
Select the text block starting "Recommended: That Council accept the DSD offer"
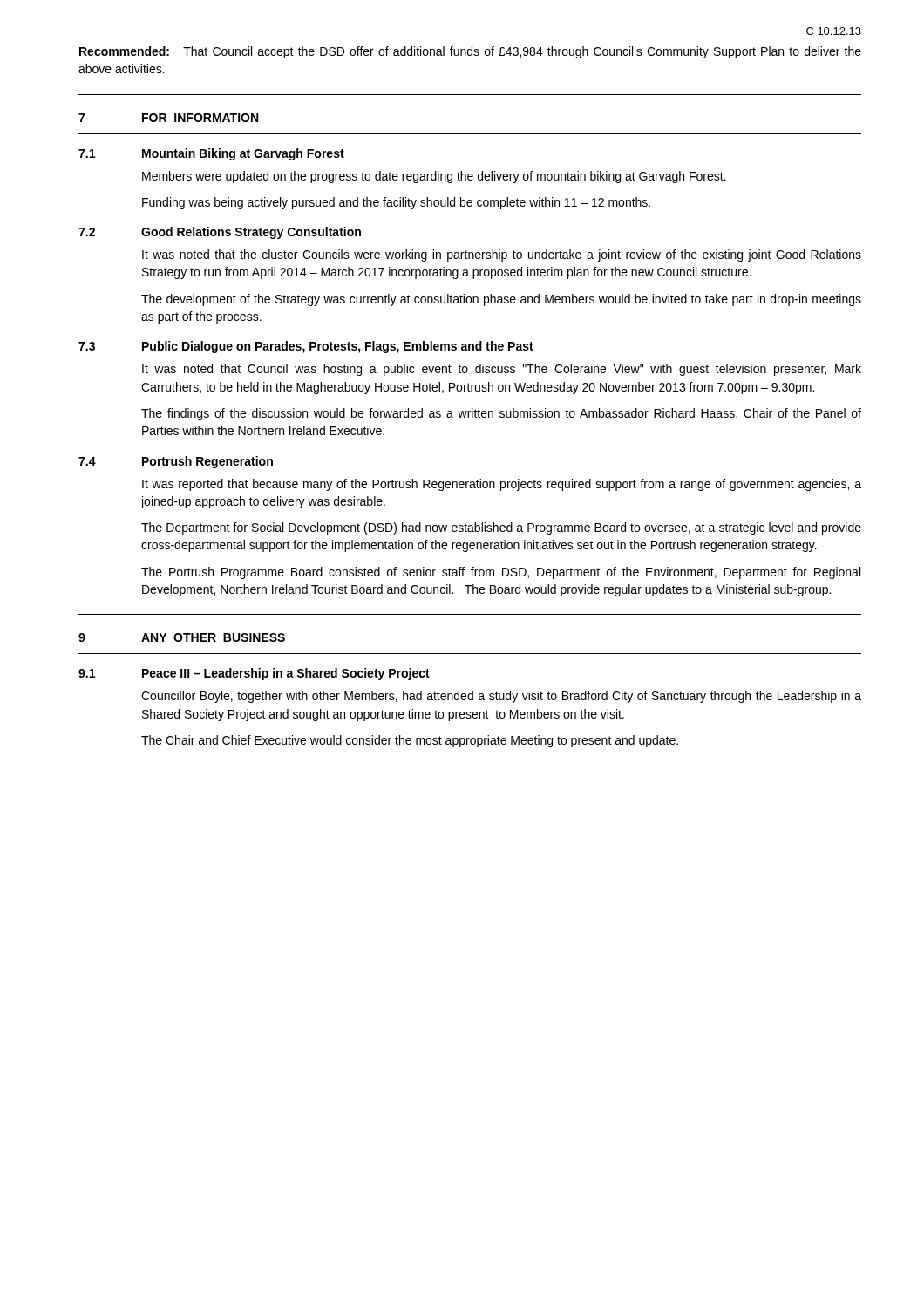click(470, 60)
